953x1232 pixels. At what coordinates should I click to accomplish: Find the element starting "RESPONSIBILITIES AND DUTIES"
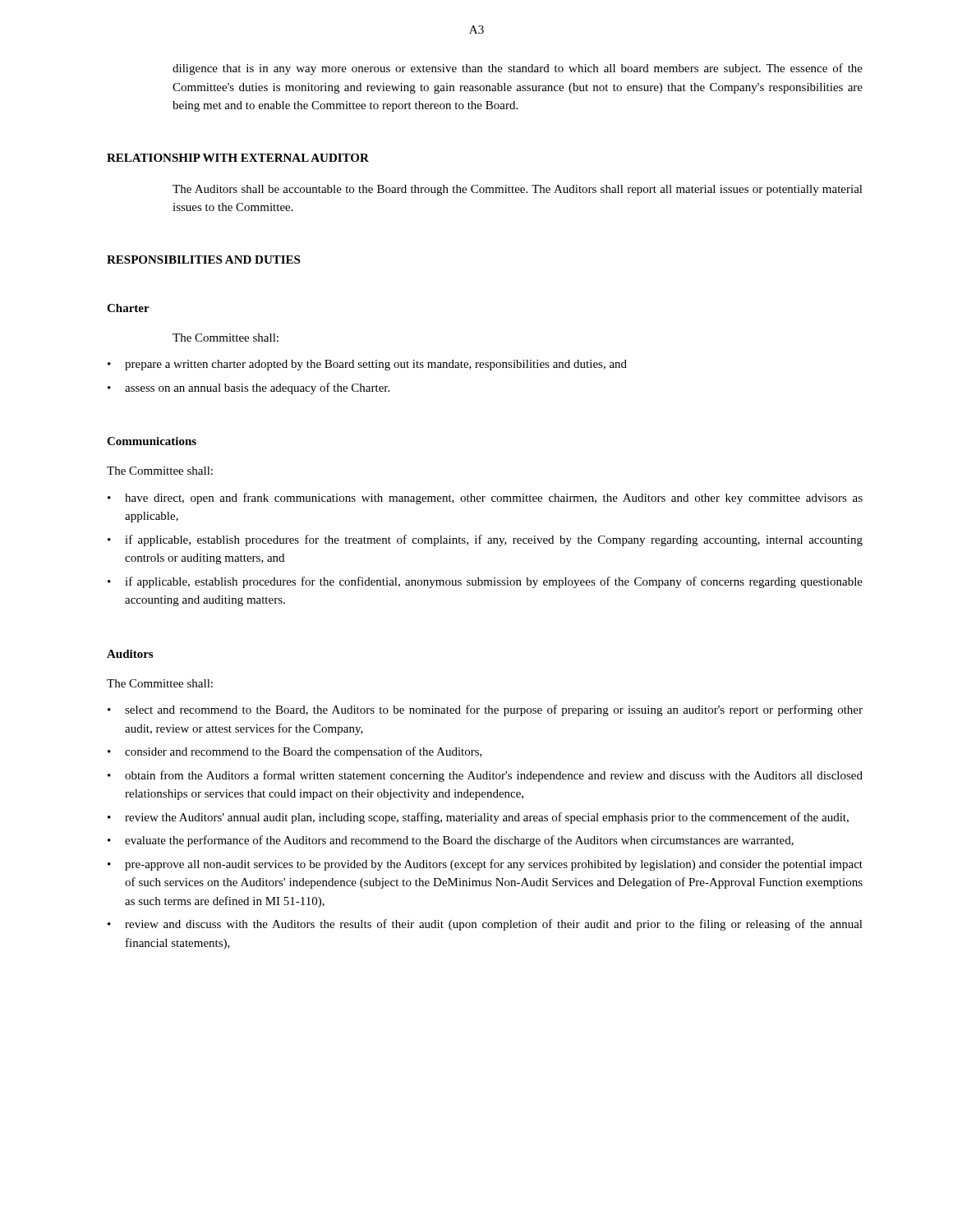[204, 259]
